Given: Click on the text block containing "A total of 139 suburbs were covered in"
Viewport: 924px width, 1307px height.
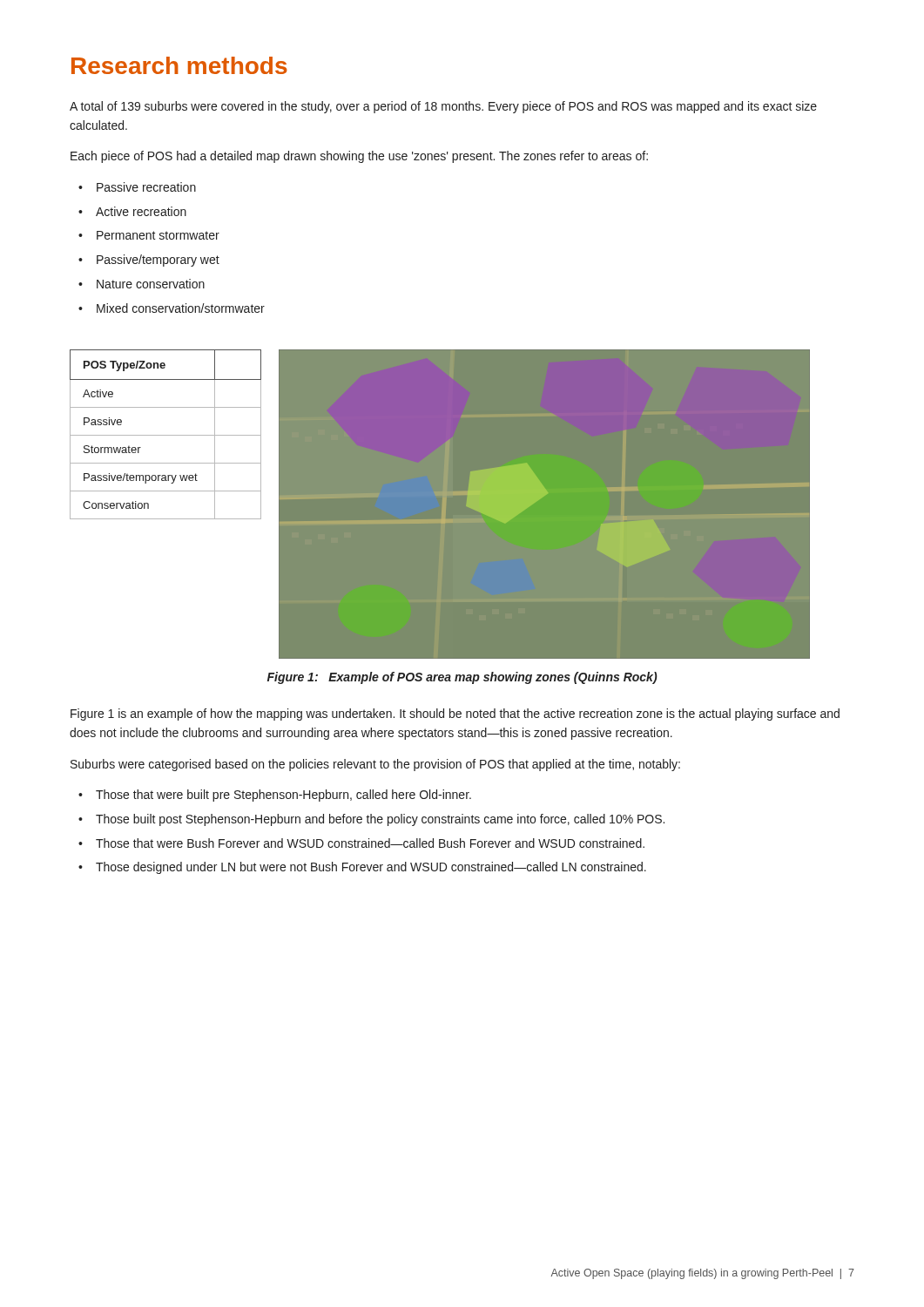Looking at the screenshot, I should 443,116.
